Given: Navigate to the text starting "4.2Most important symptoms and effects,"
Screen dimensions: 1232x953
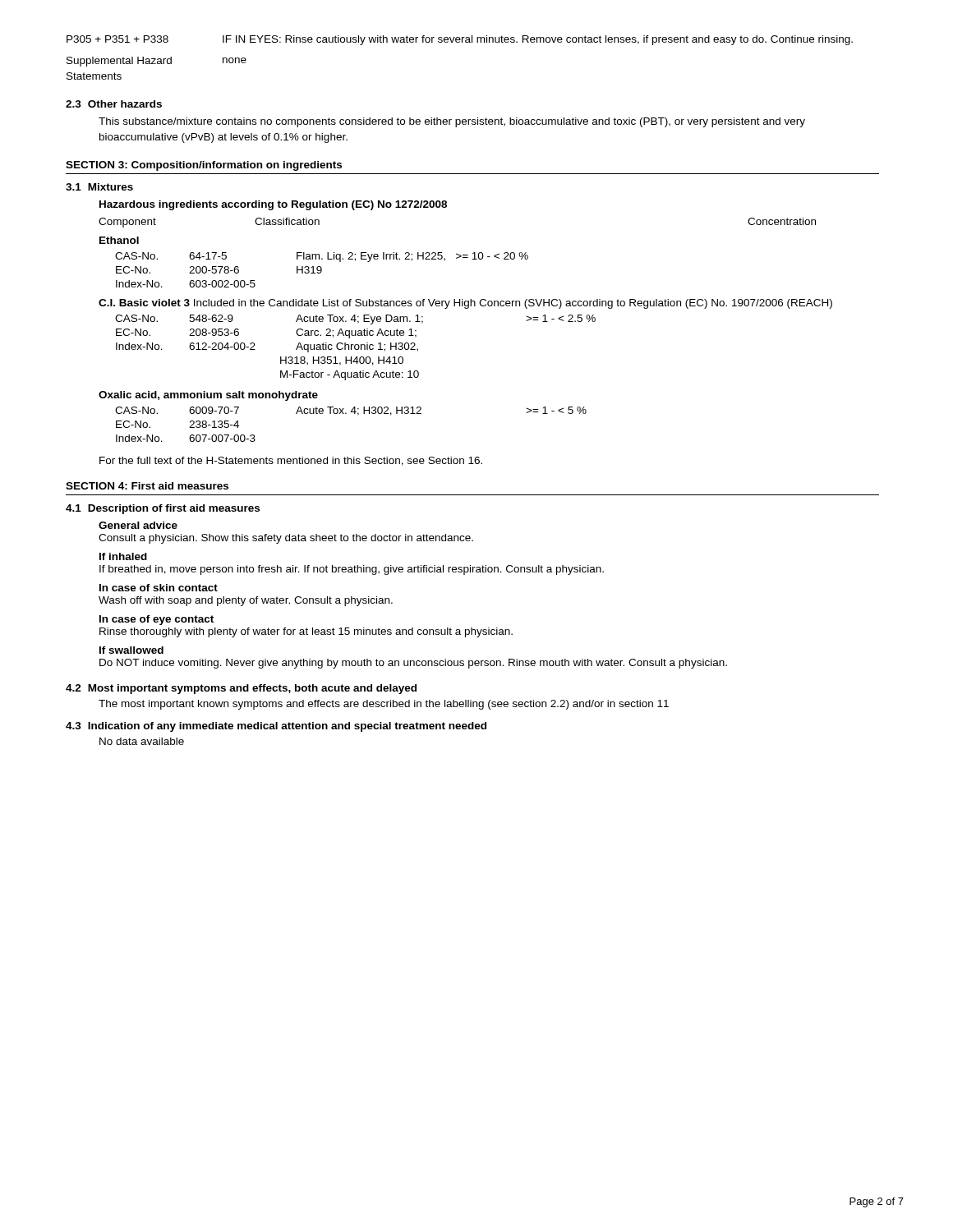Looking at the screenshot, I should (242, 688).
